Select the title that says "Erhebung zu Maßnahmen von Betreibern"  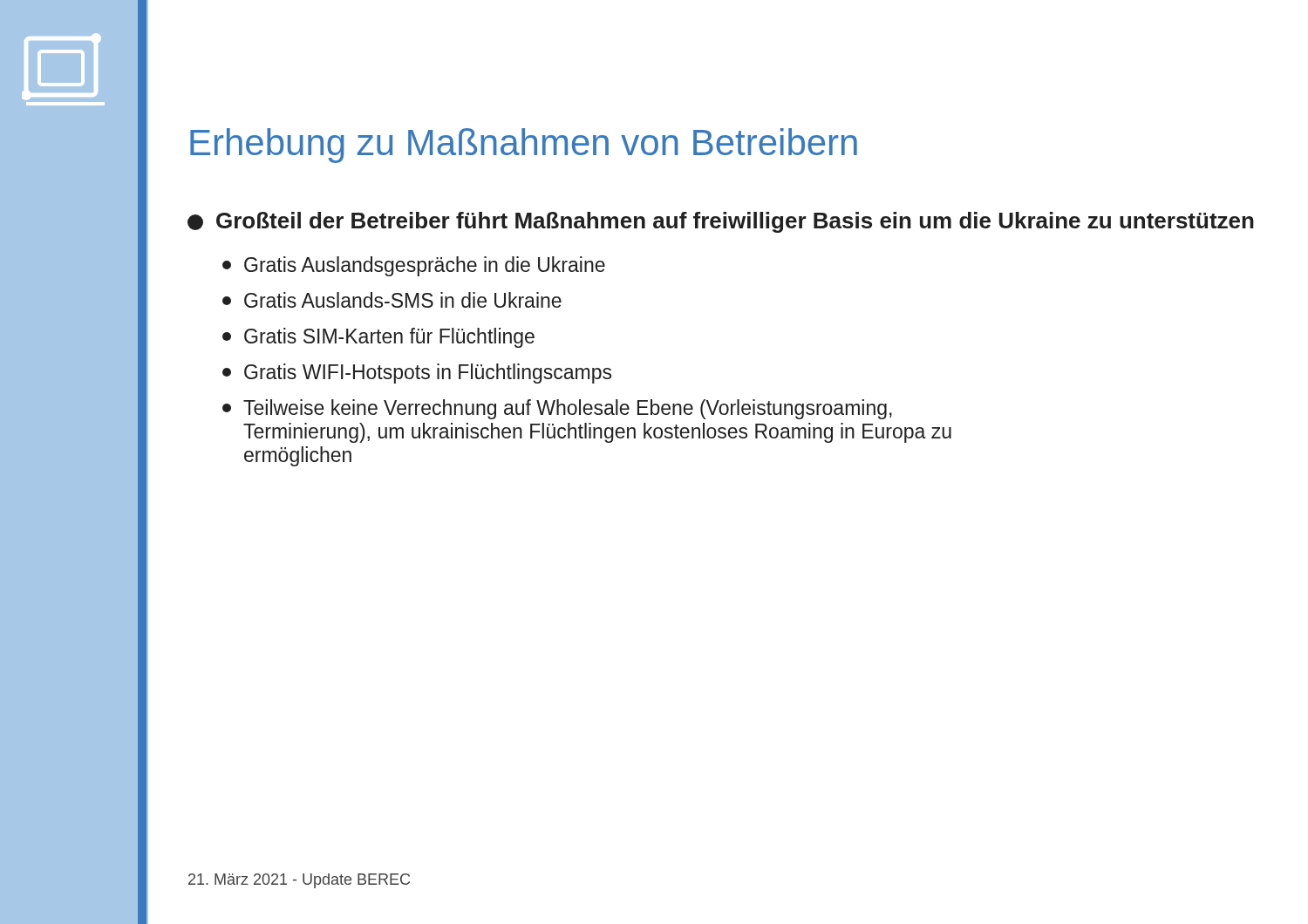[523, 143]
